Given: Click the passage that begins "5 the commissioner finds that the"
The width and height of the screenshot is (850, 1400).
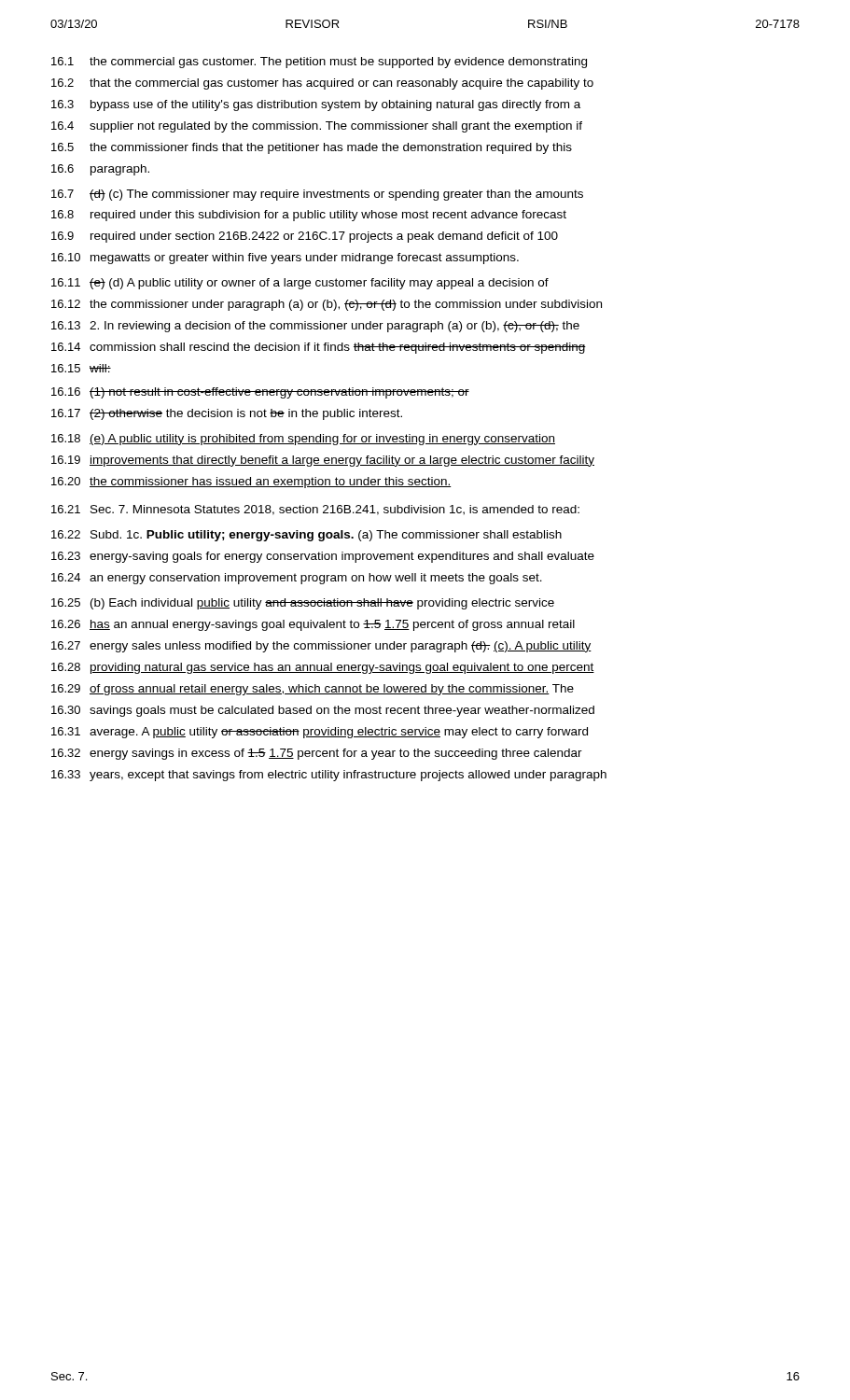Looking at the screenshot, I should click(425, 148).
